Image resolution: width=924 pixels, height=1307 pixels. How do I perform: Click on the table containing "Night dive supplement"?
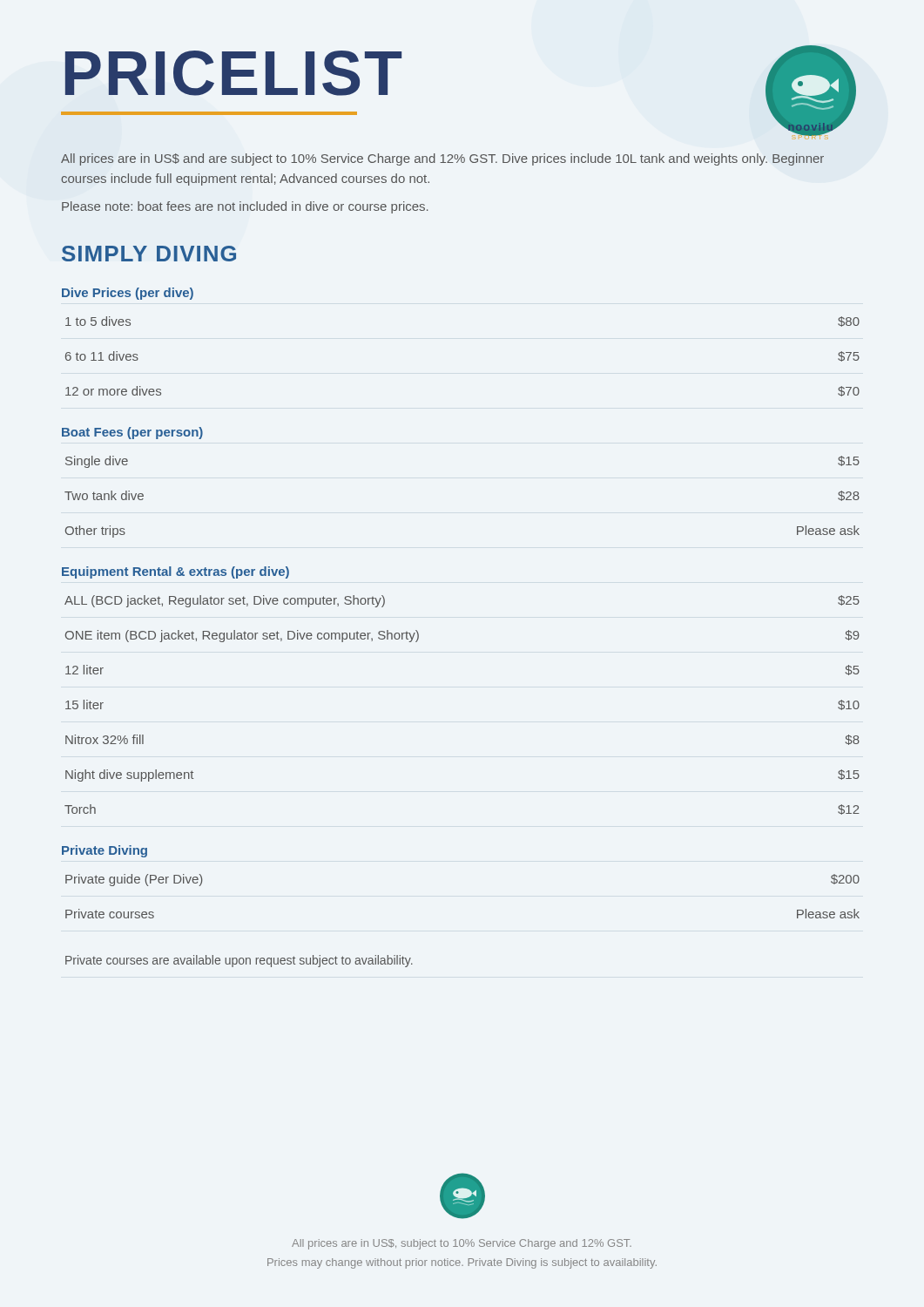click(462, 704)
